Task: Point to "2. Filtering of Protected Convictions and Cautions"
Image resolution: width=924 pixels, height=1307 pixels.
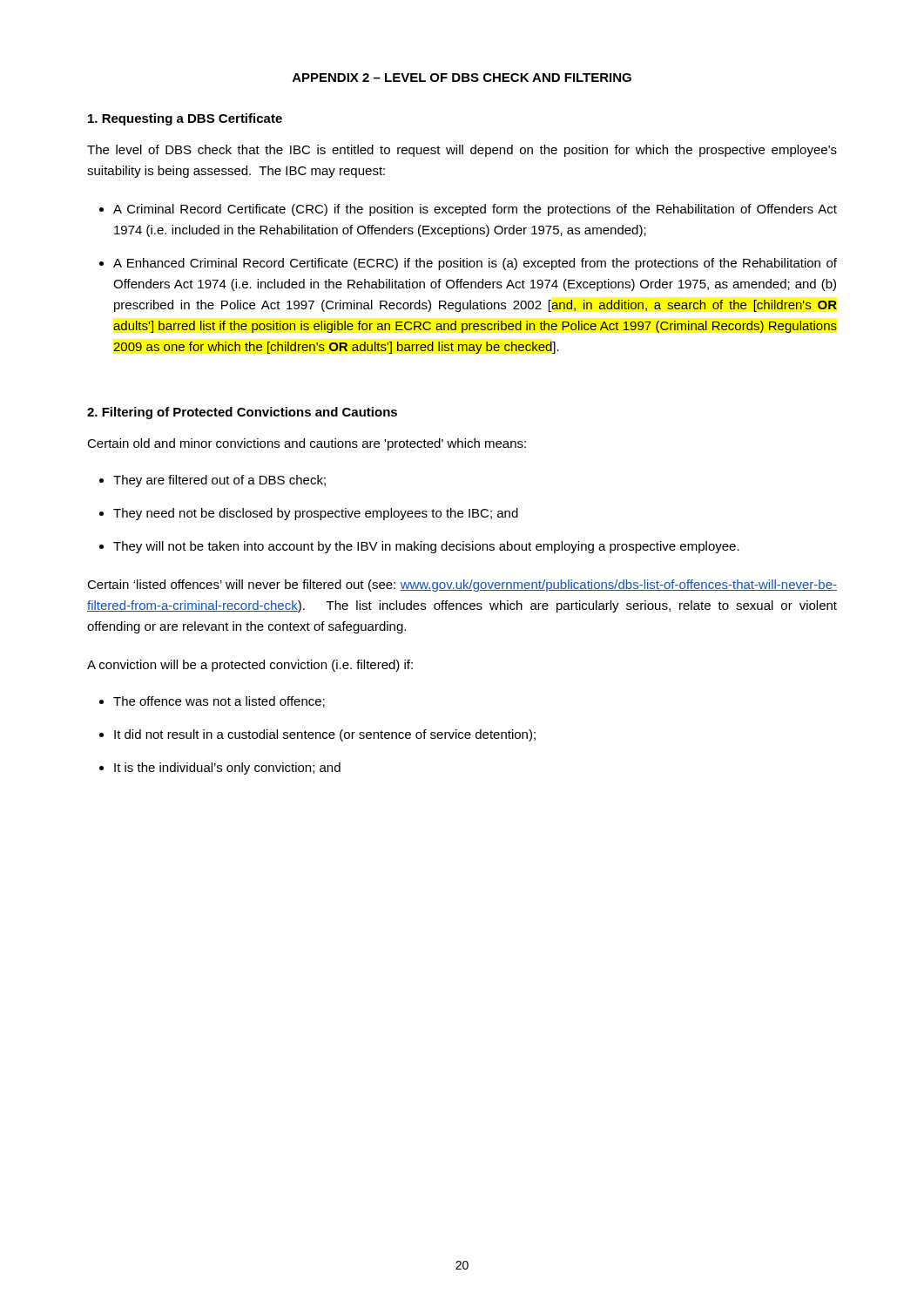Action: [x=242, y=412]
